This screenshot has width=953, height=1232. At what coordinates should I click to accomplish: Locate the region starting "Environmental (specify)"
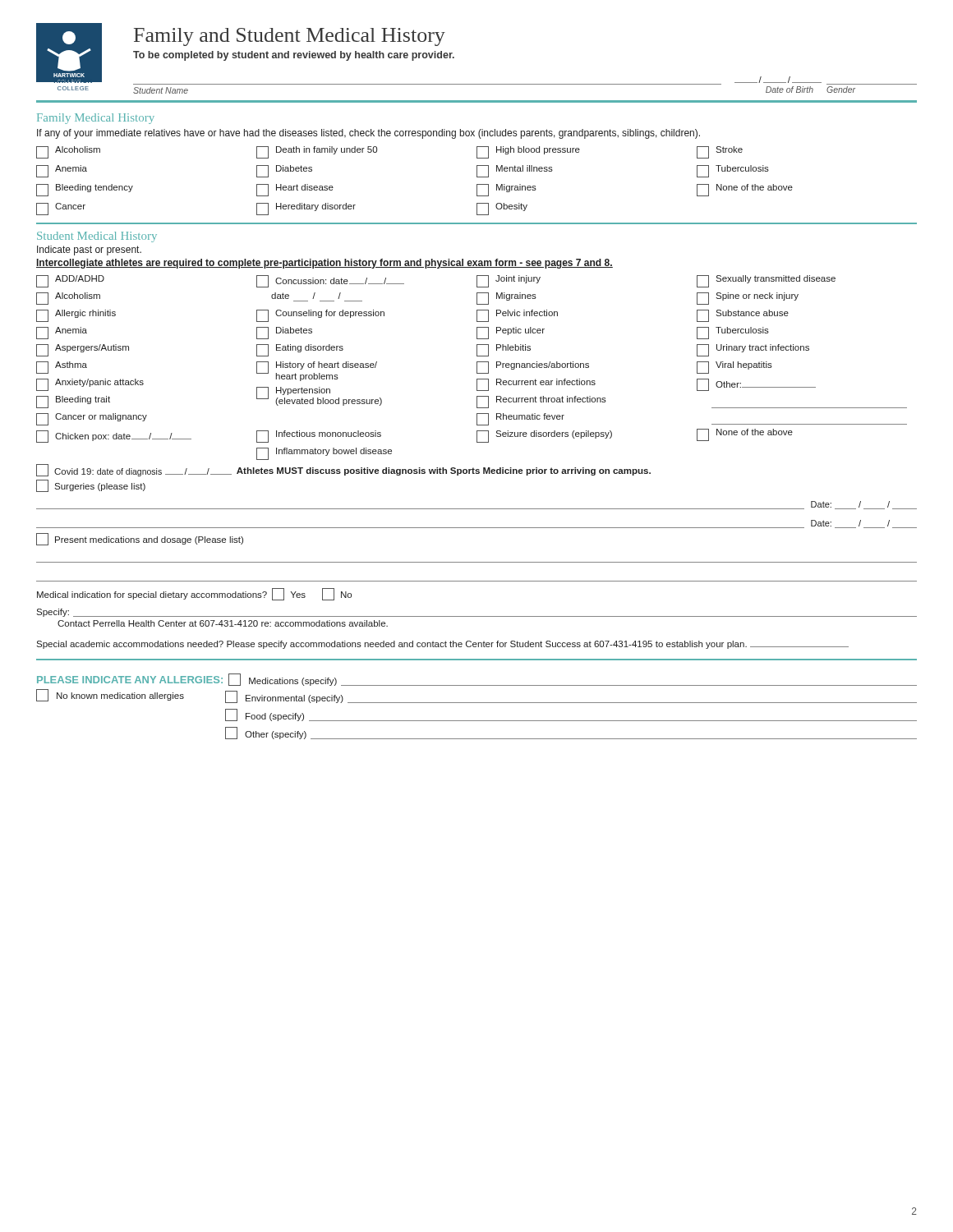click(571, 696)
